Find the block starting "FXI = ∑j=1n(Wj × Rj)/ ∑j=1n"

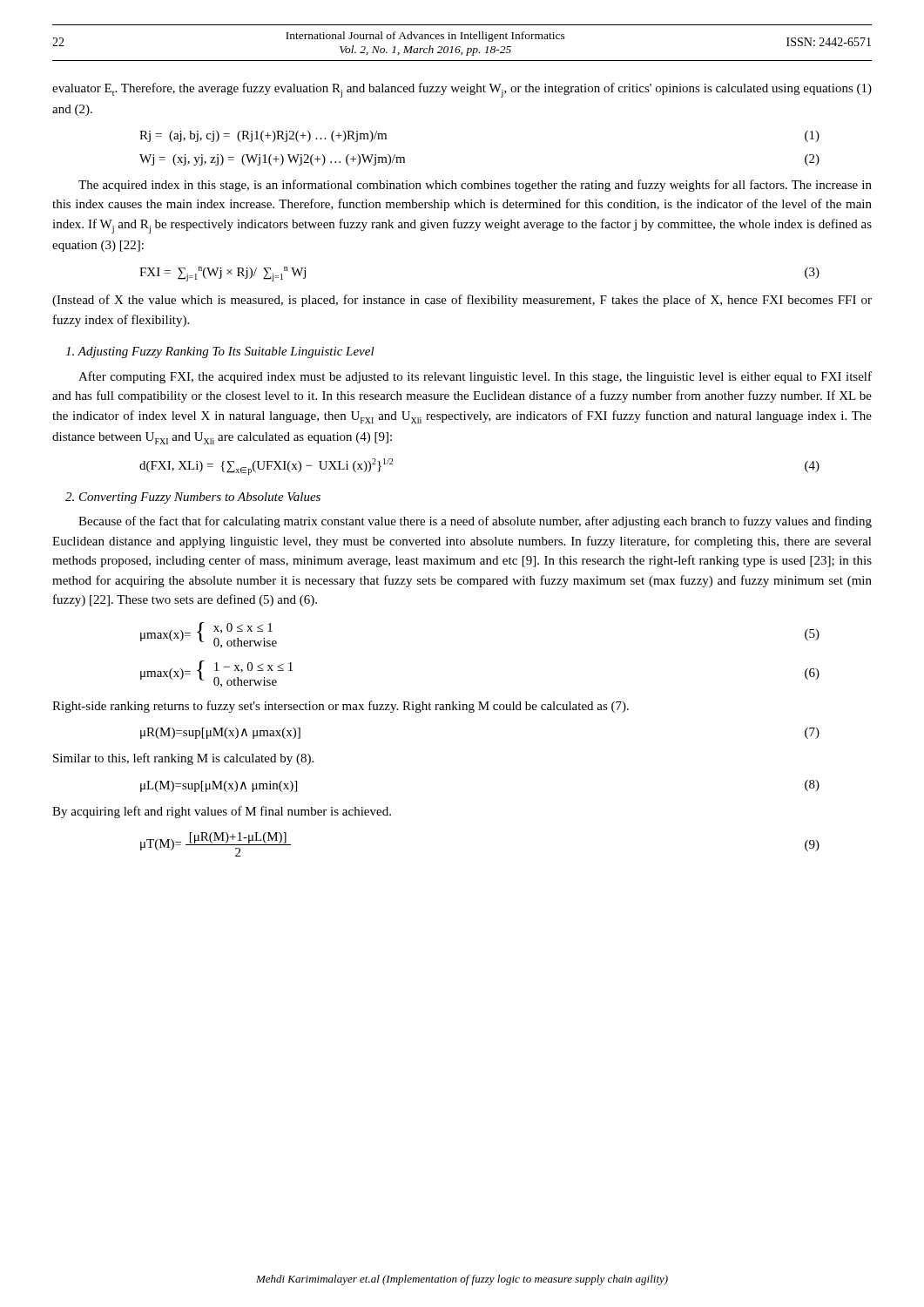click(x=211, y=274)
